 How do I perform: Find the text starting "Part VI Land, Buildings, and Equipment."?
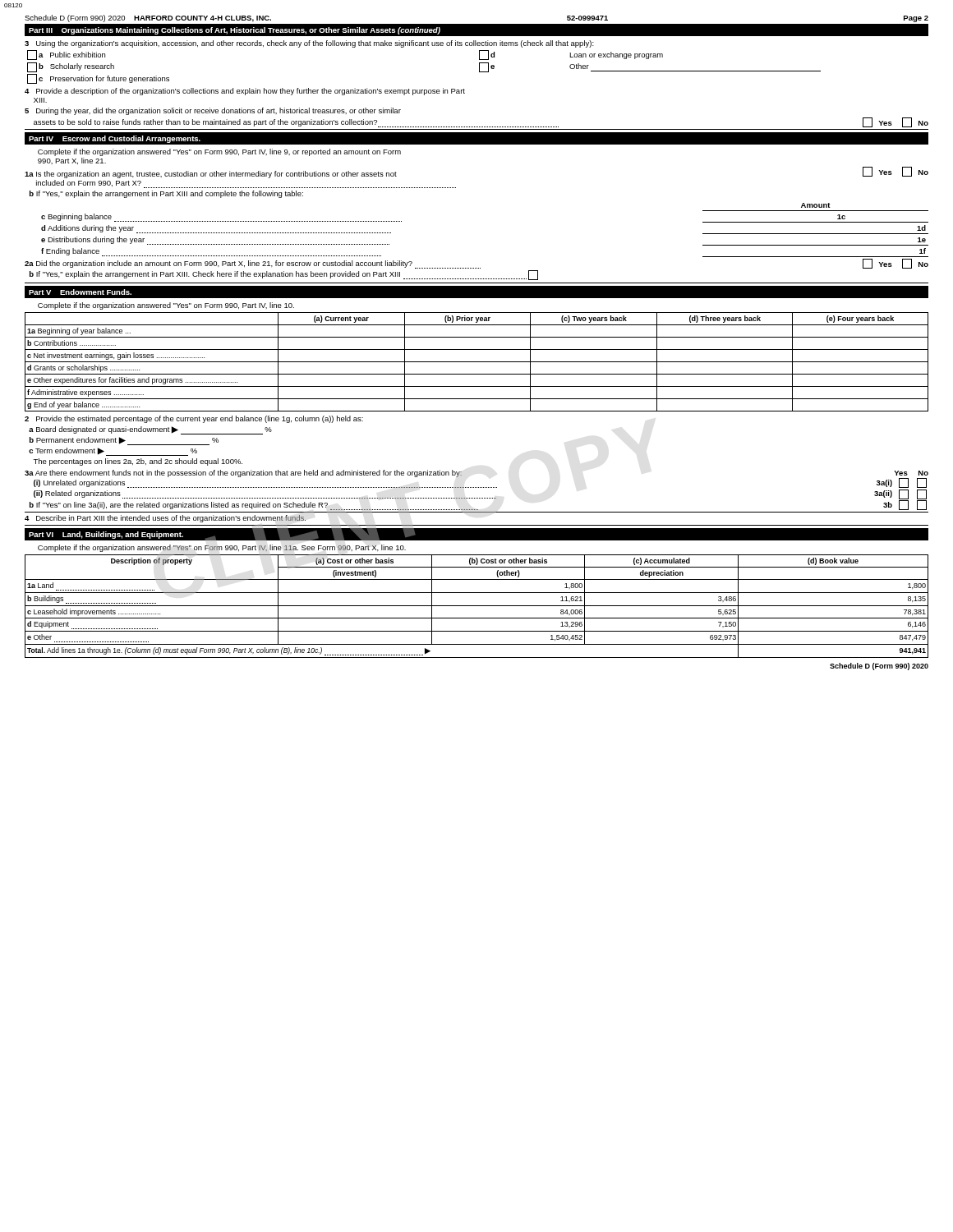[x=106, y=535]
